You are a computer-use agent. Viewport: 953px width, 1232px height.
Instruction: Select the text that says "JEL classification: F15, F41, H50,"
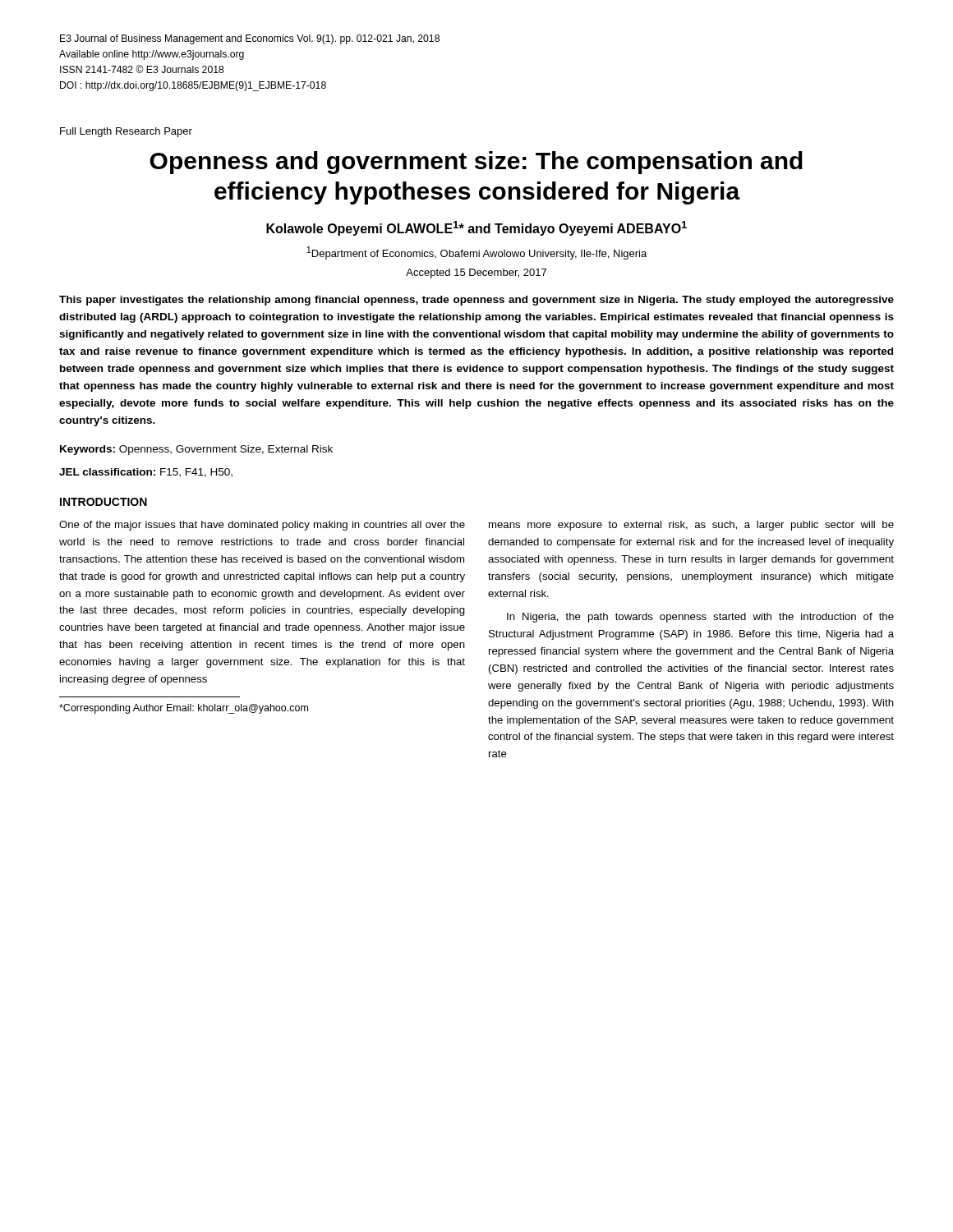(x=146, y=472)
